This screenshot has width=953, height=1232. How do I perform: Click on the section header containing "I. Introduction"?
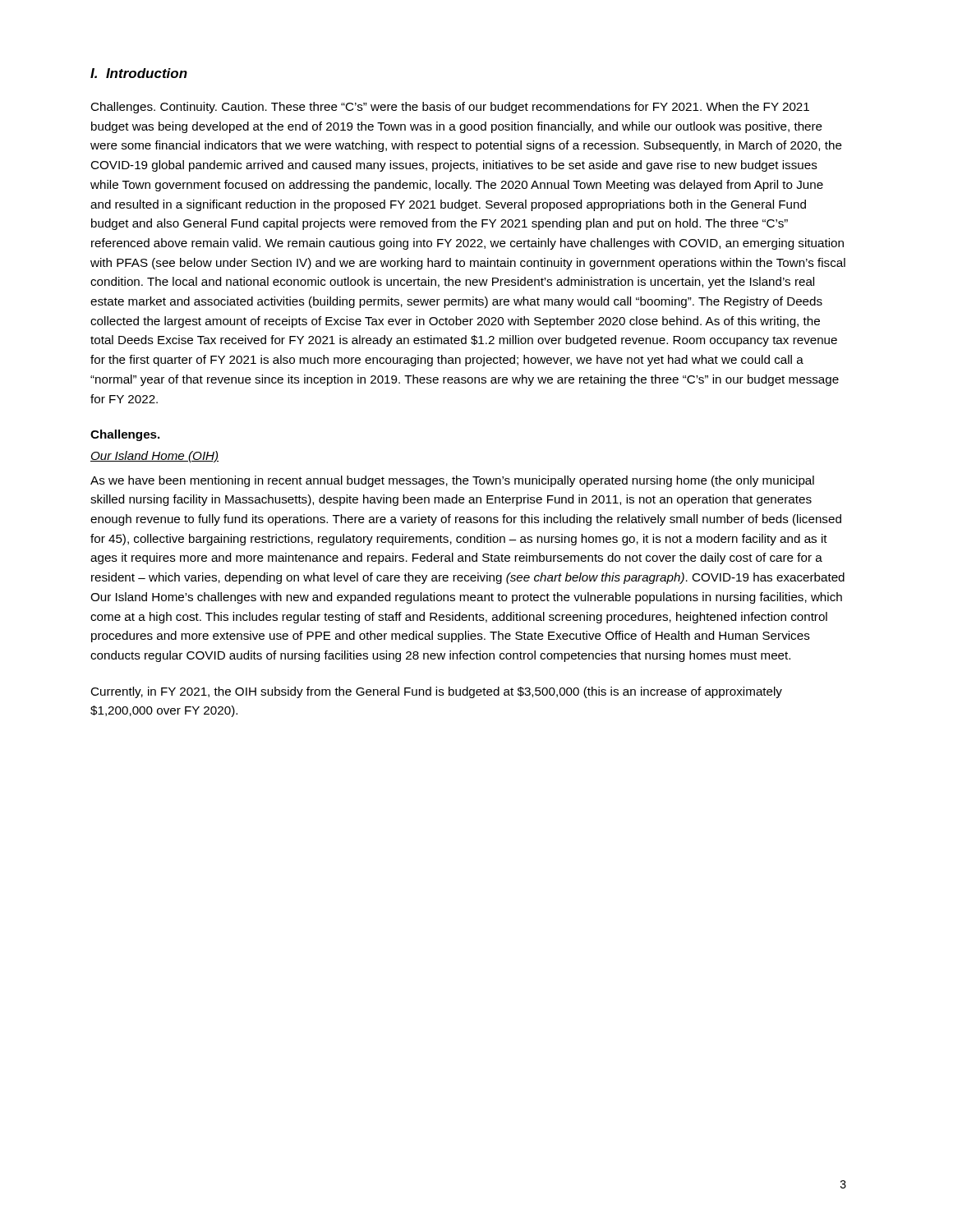[x=139, y=73]
